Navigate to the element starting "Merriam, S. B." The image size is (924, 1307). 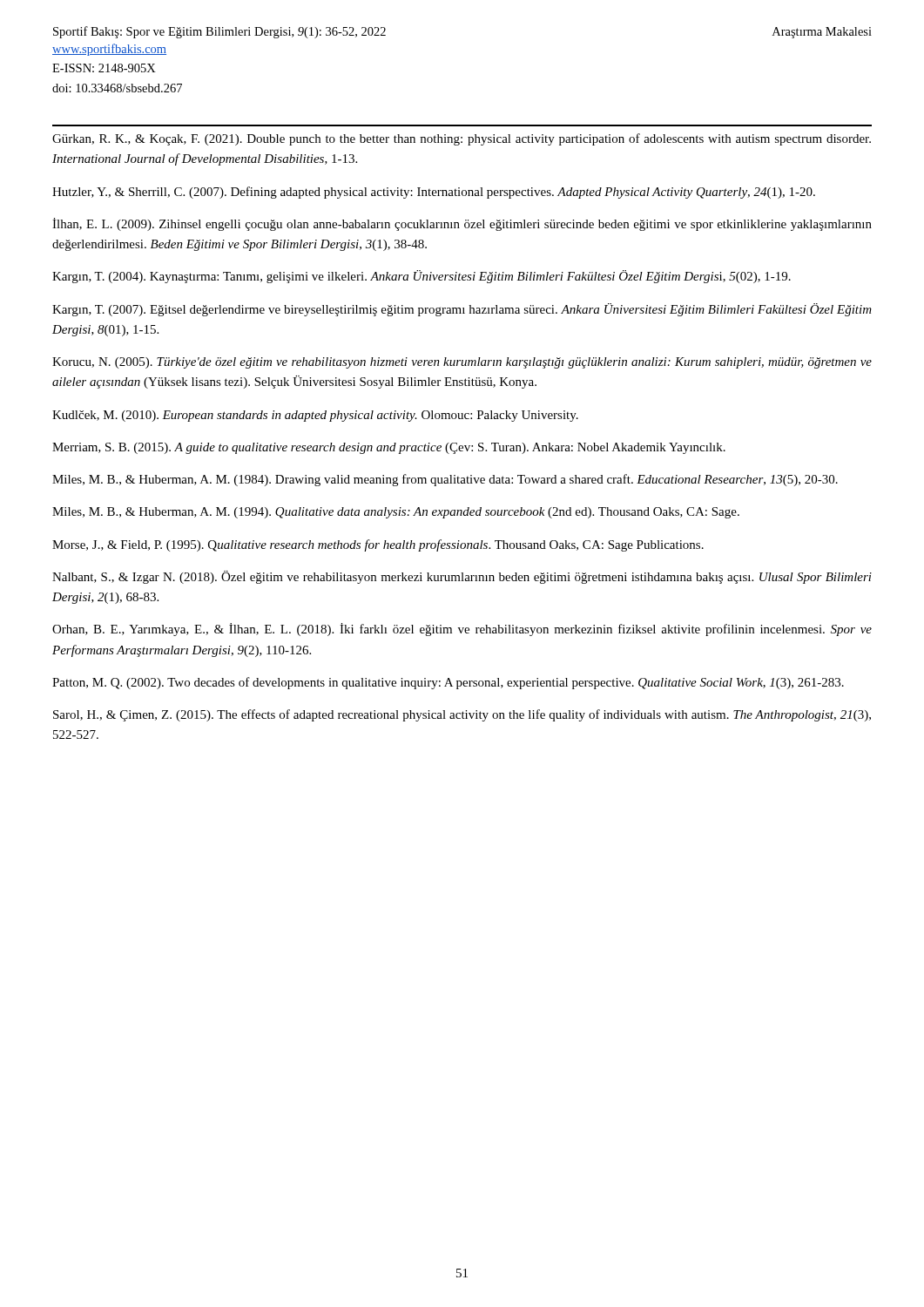pyautogui.click(x=389, y=447)
